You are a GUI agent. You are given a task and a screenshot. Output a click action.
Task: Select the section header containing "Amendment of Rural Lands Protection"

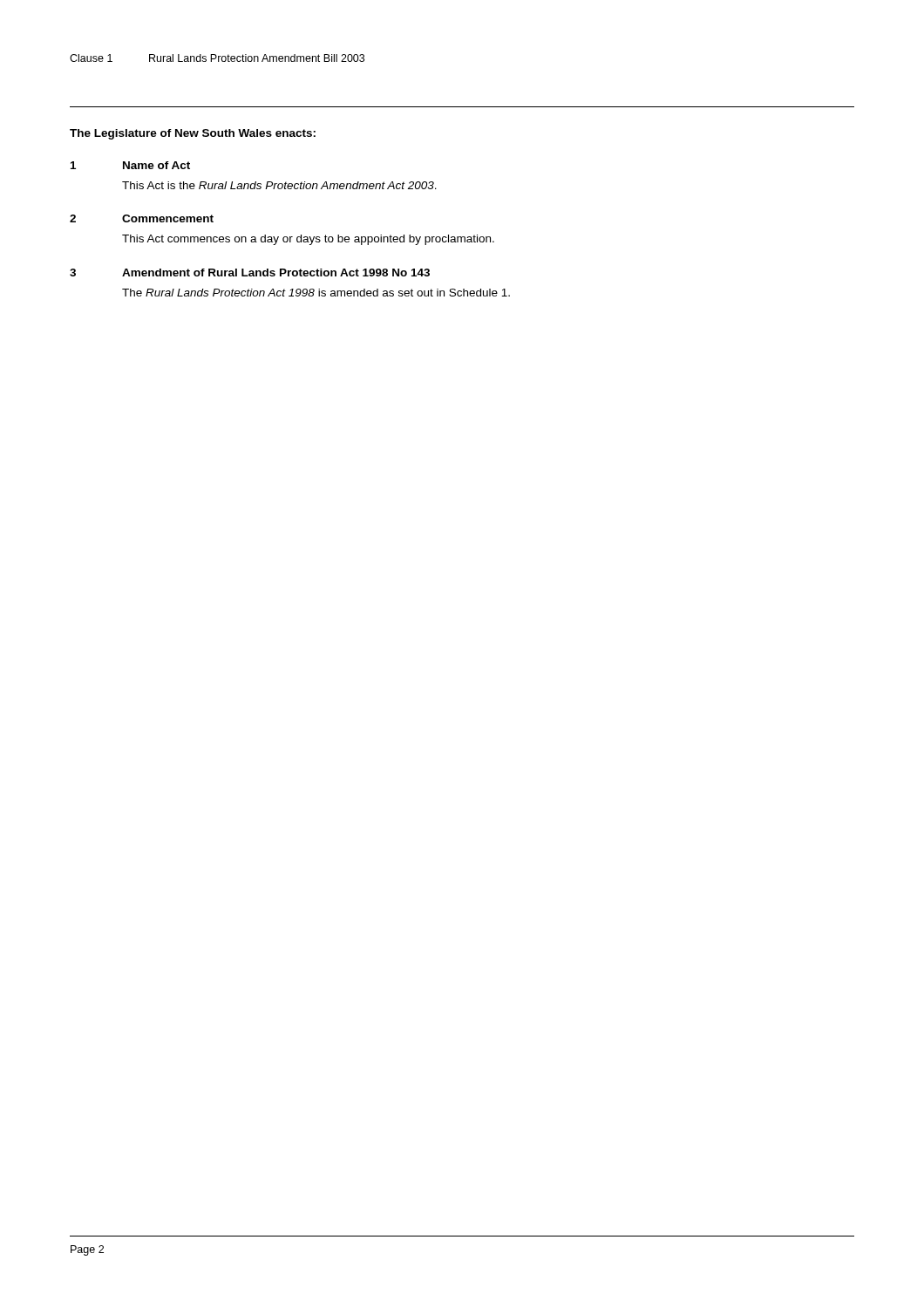(x=276, y=272)
